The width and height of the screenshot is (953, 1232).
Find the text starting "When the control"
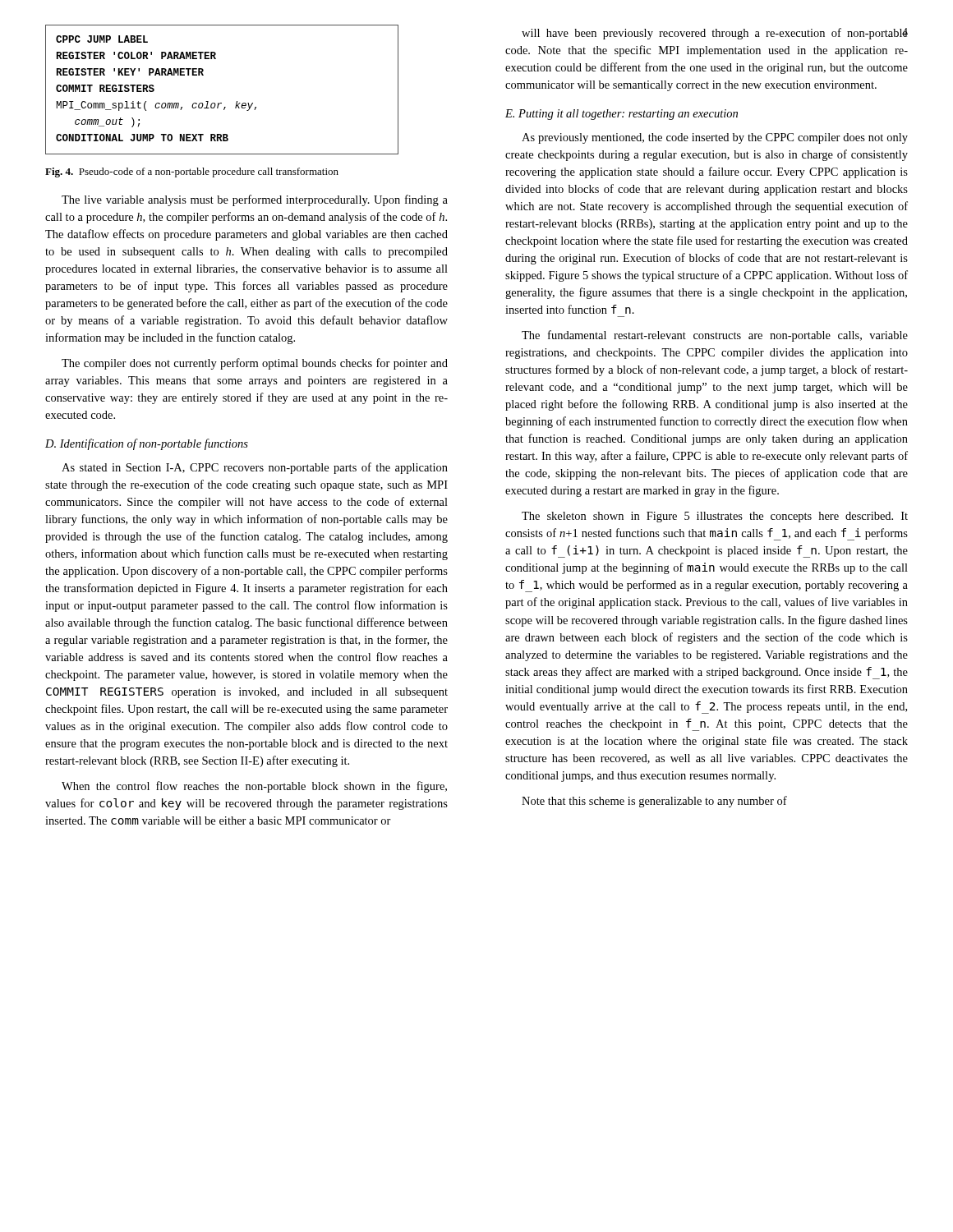tap(246, 804)
